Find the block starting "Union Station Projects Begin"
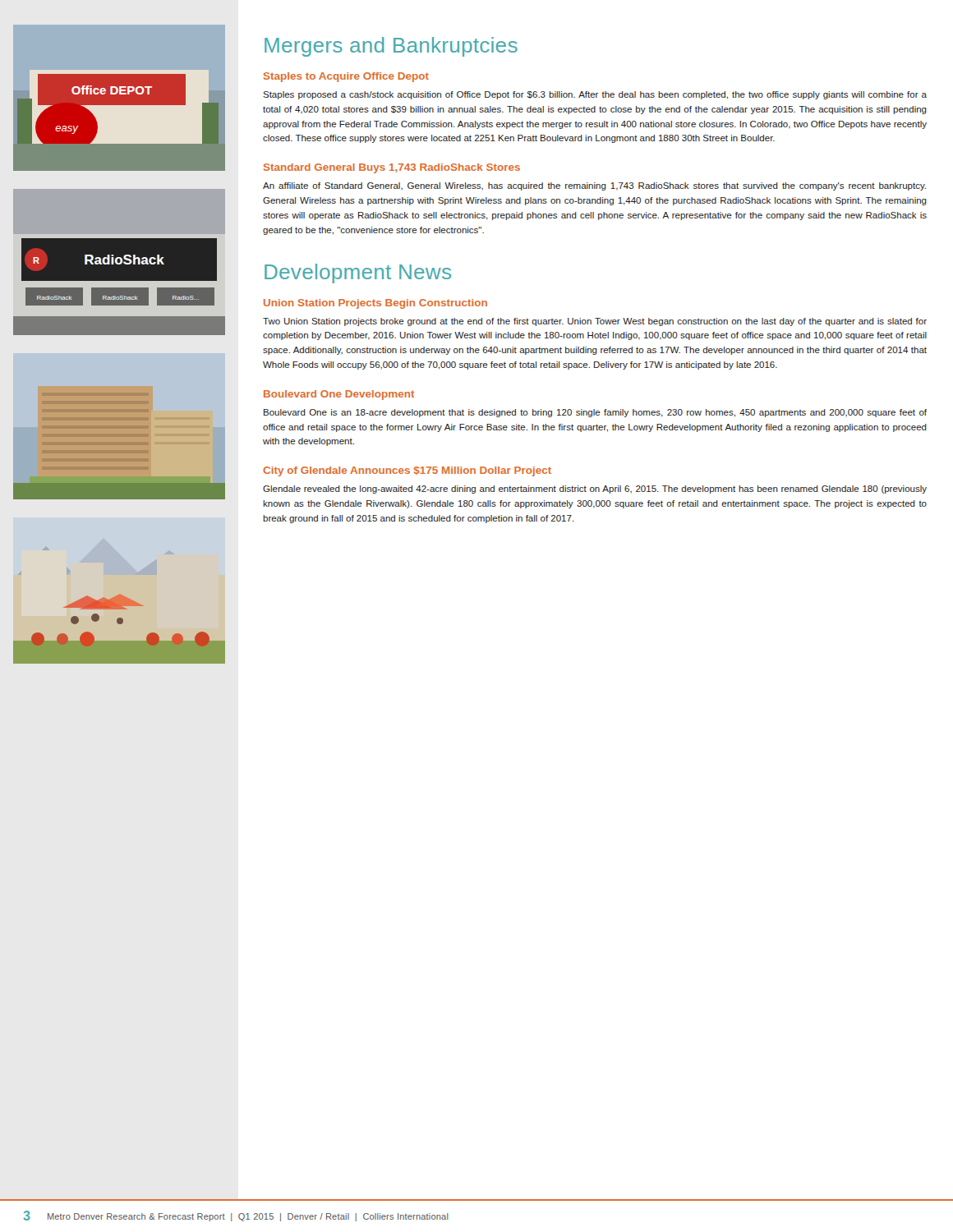Viewport: 953px width, 1232px height. (x=375, y=302)
